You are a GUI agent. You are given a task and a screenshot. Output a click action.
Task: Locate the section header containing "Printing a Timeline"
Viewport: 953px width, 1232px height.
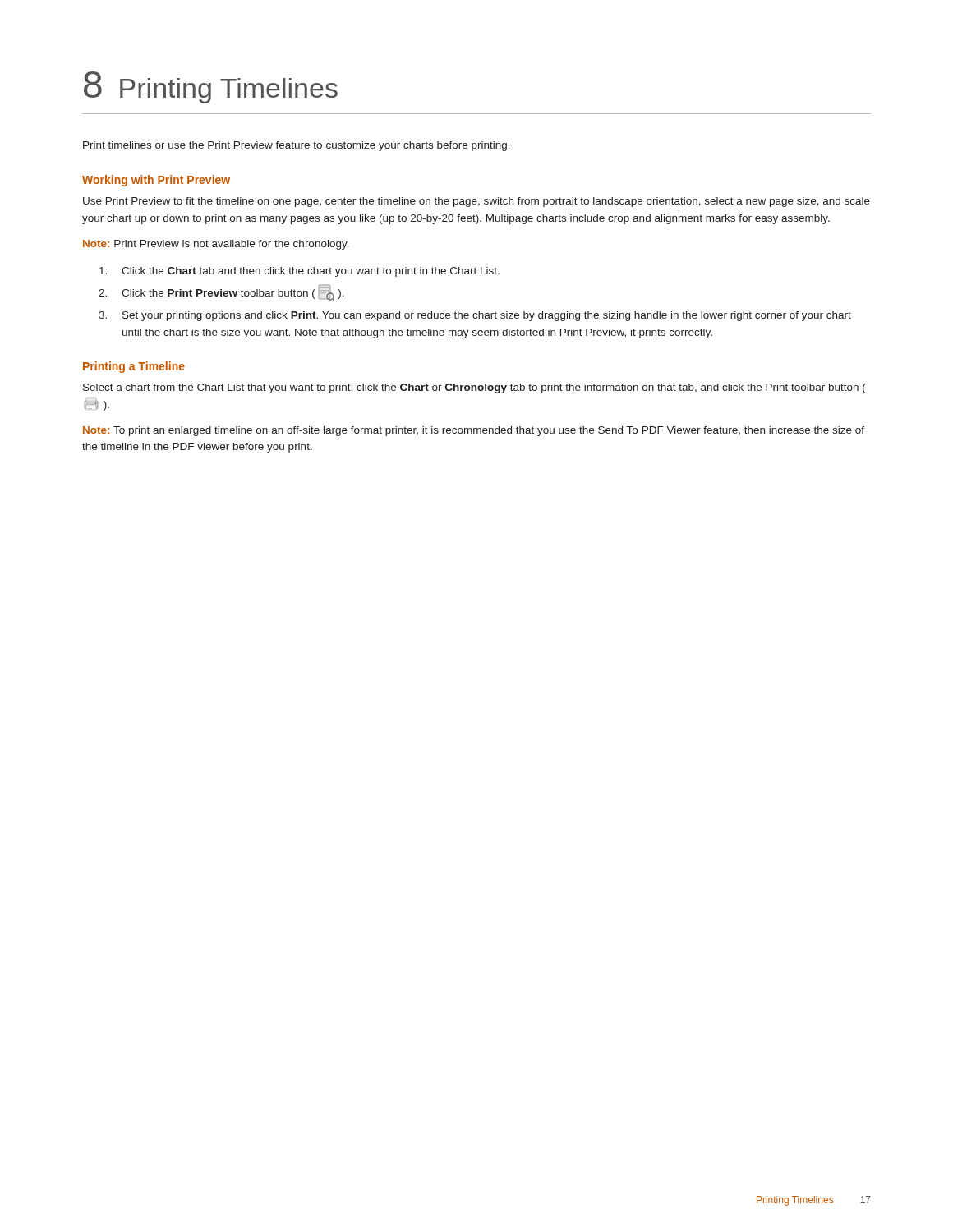pyautogui.click(x=134, y=366)
